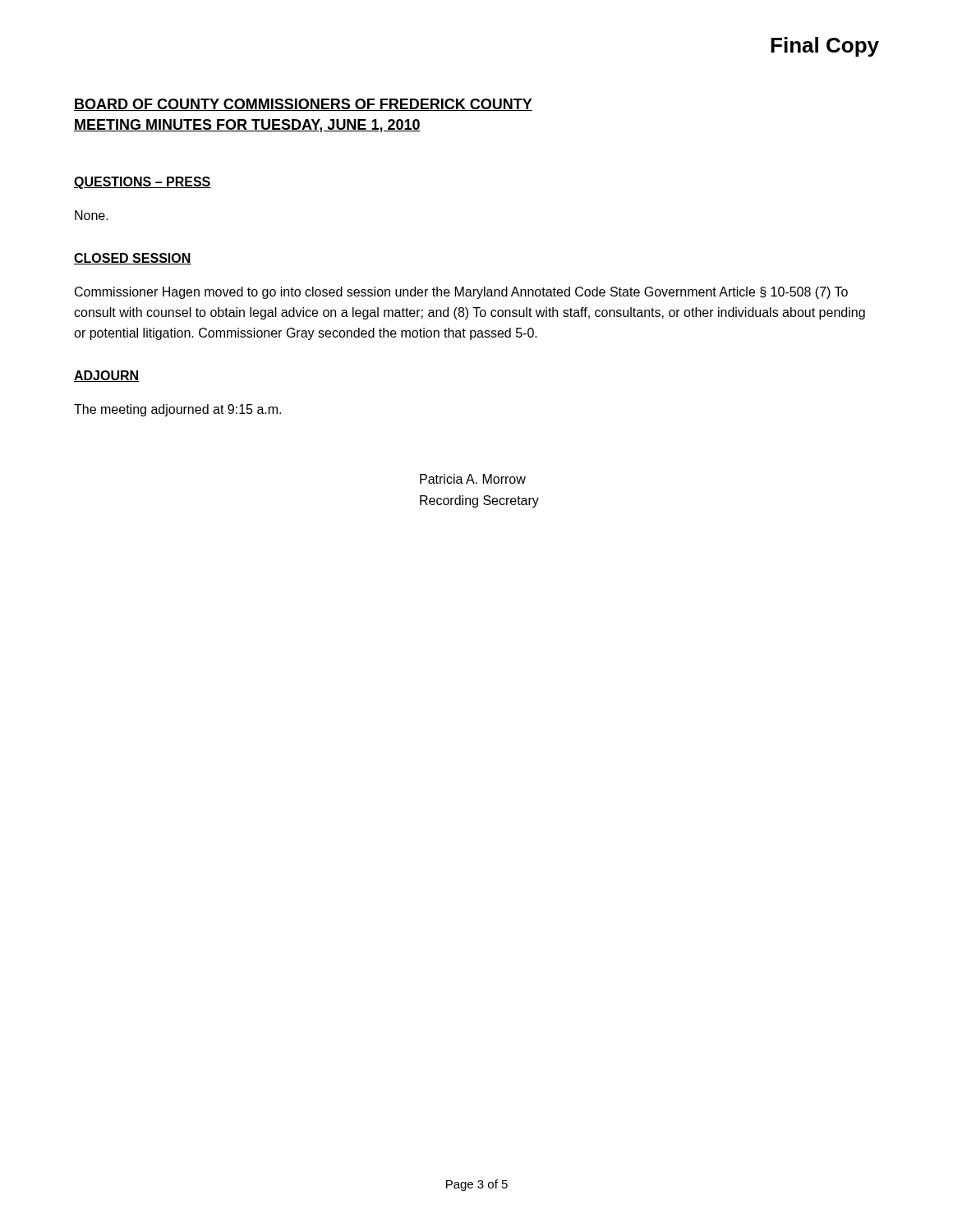Screen dimensions: 1232x953
Task: Find the block on this page that starts "Commissioner Hagen moved to go into closed"
Action: coord(470,312)
